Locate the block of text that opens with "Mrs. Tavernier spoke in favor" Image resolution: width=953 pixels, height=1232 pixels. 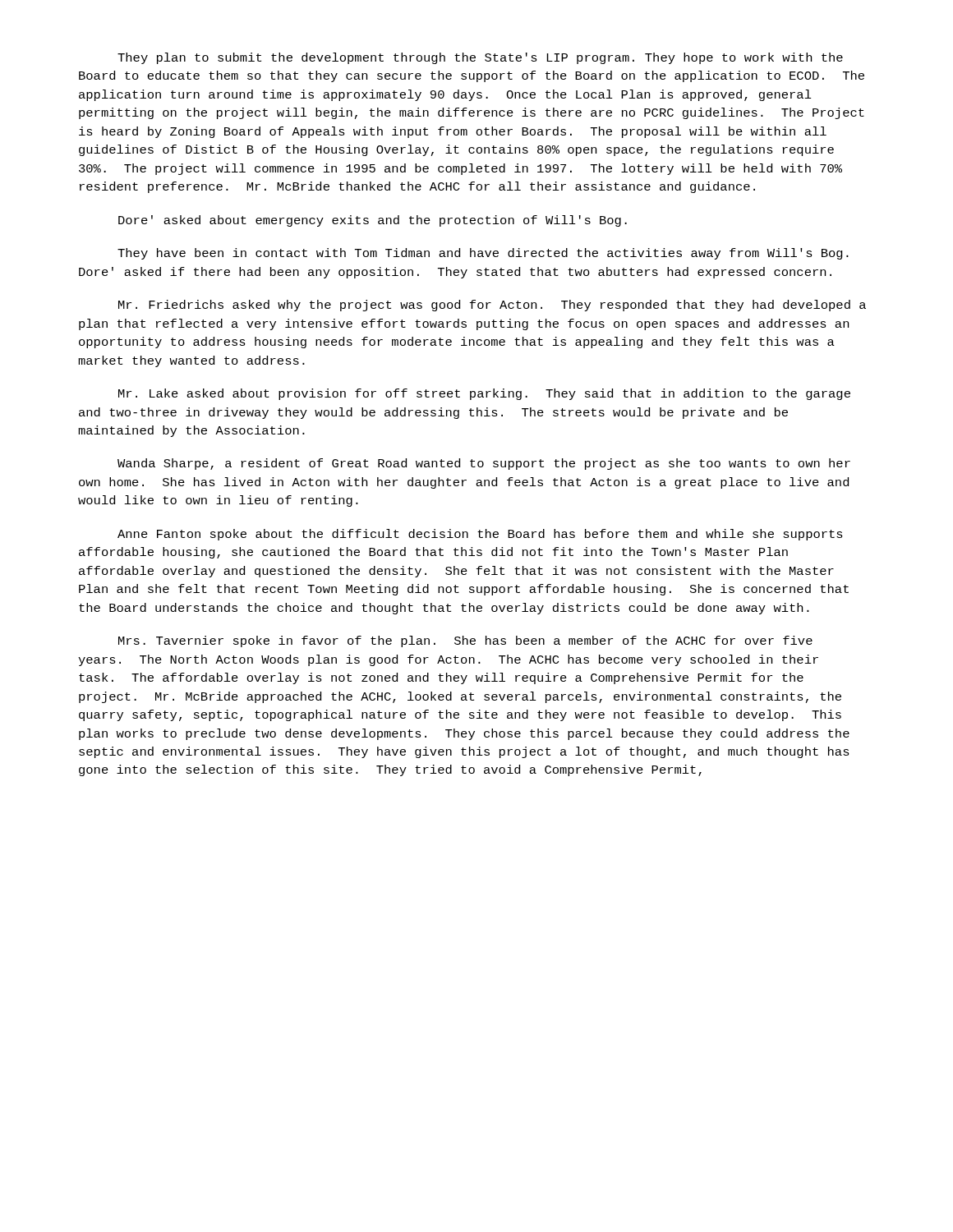click(474, 706)
